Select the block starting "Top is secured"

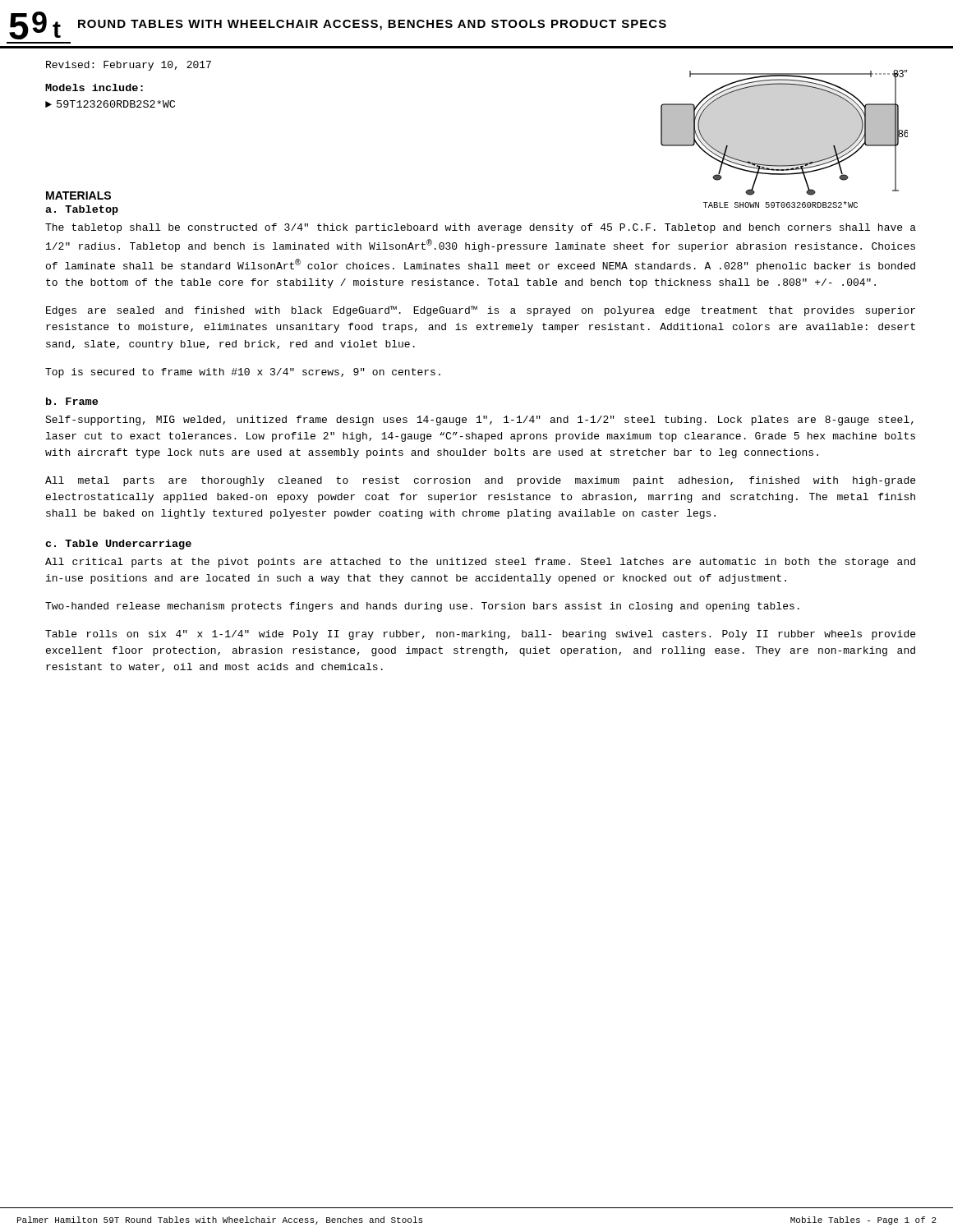tap(244, 372)
